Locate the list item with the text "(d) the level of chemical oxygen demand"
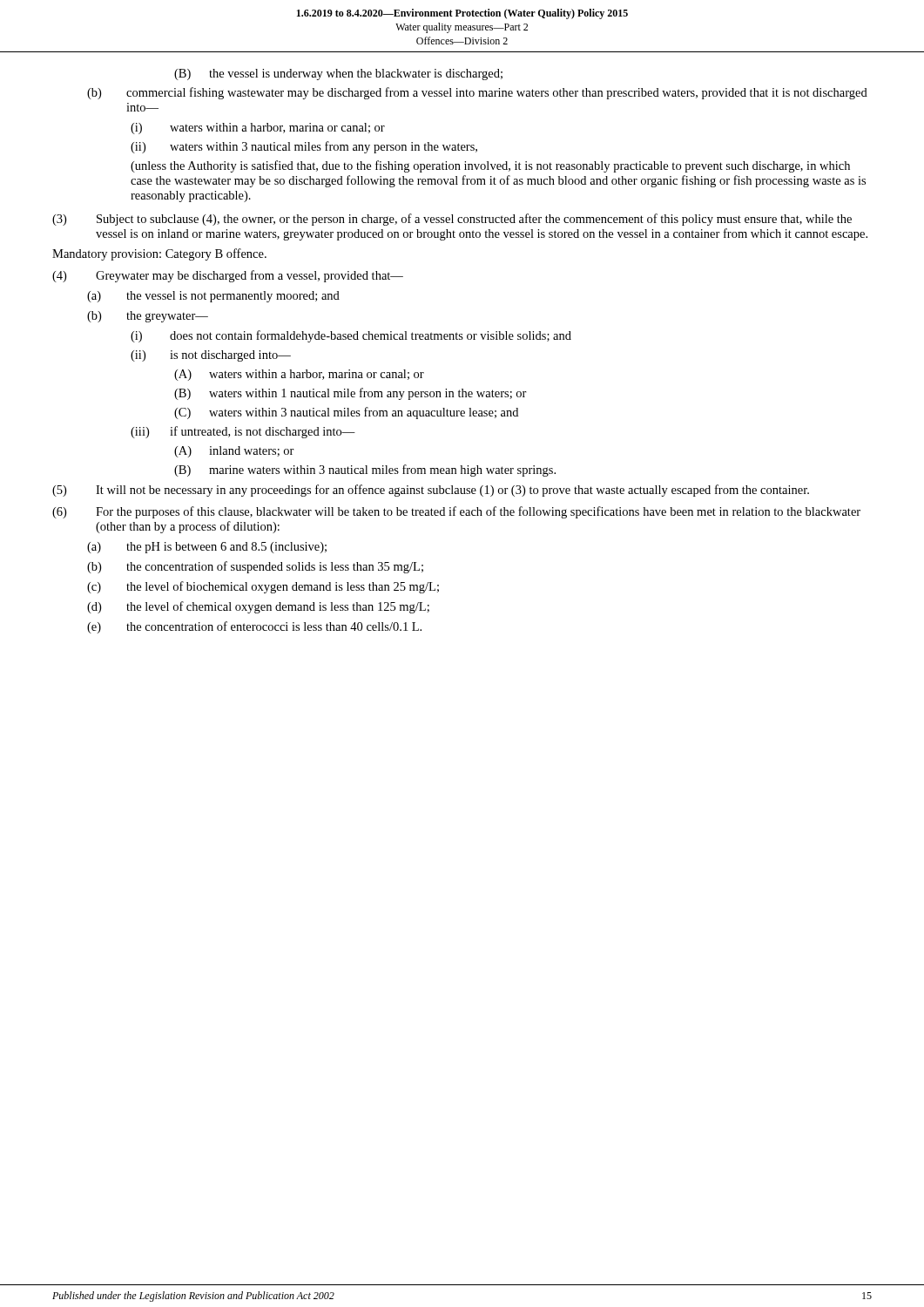The image size is (924, 1307). pos(258,607)
